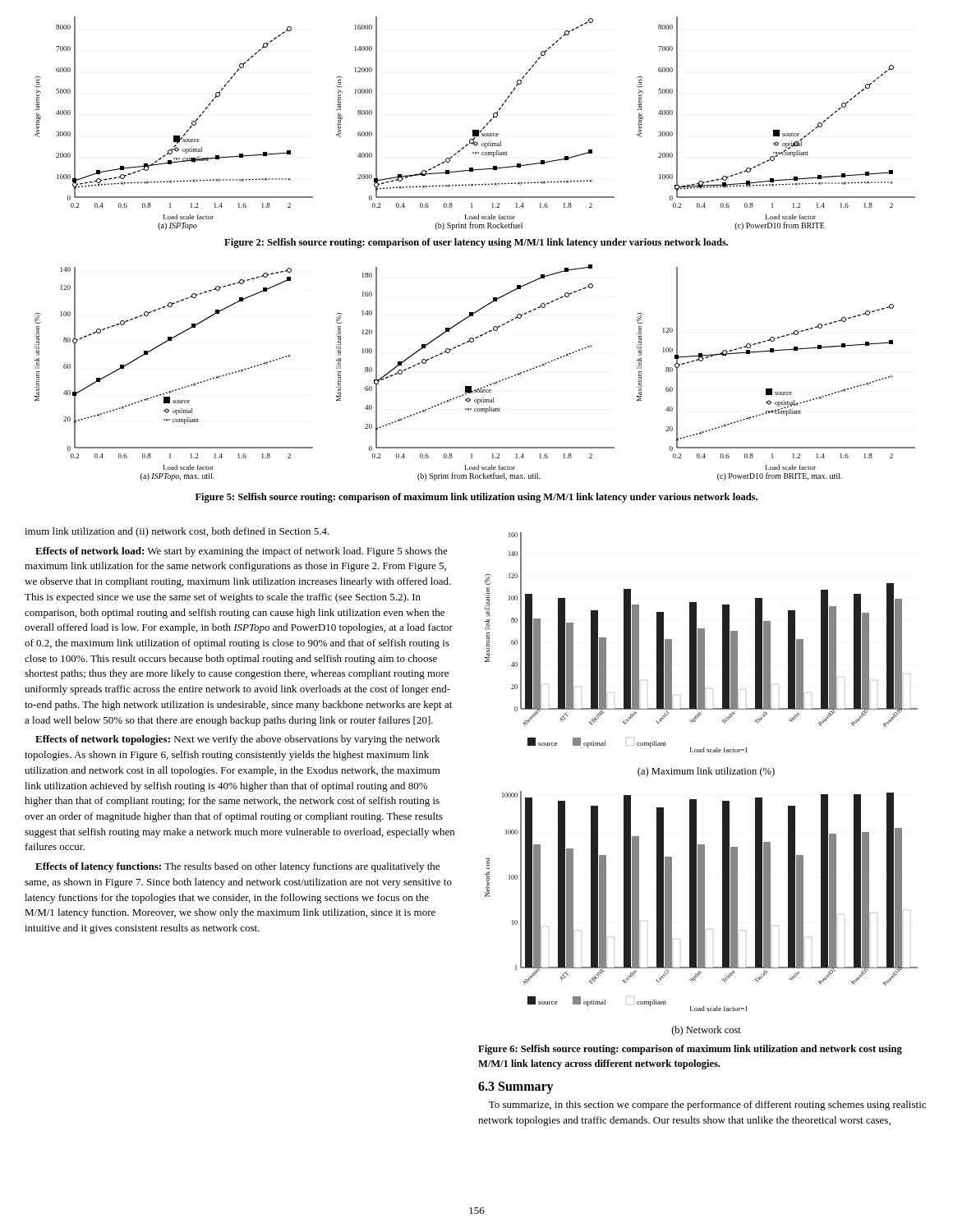Click the caption that begins "Figure 5: Selfish"
Viewport: 953px width, 1232px height.
pos(476,497)
